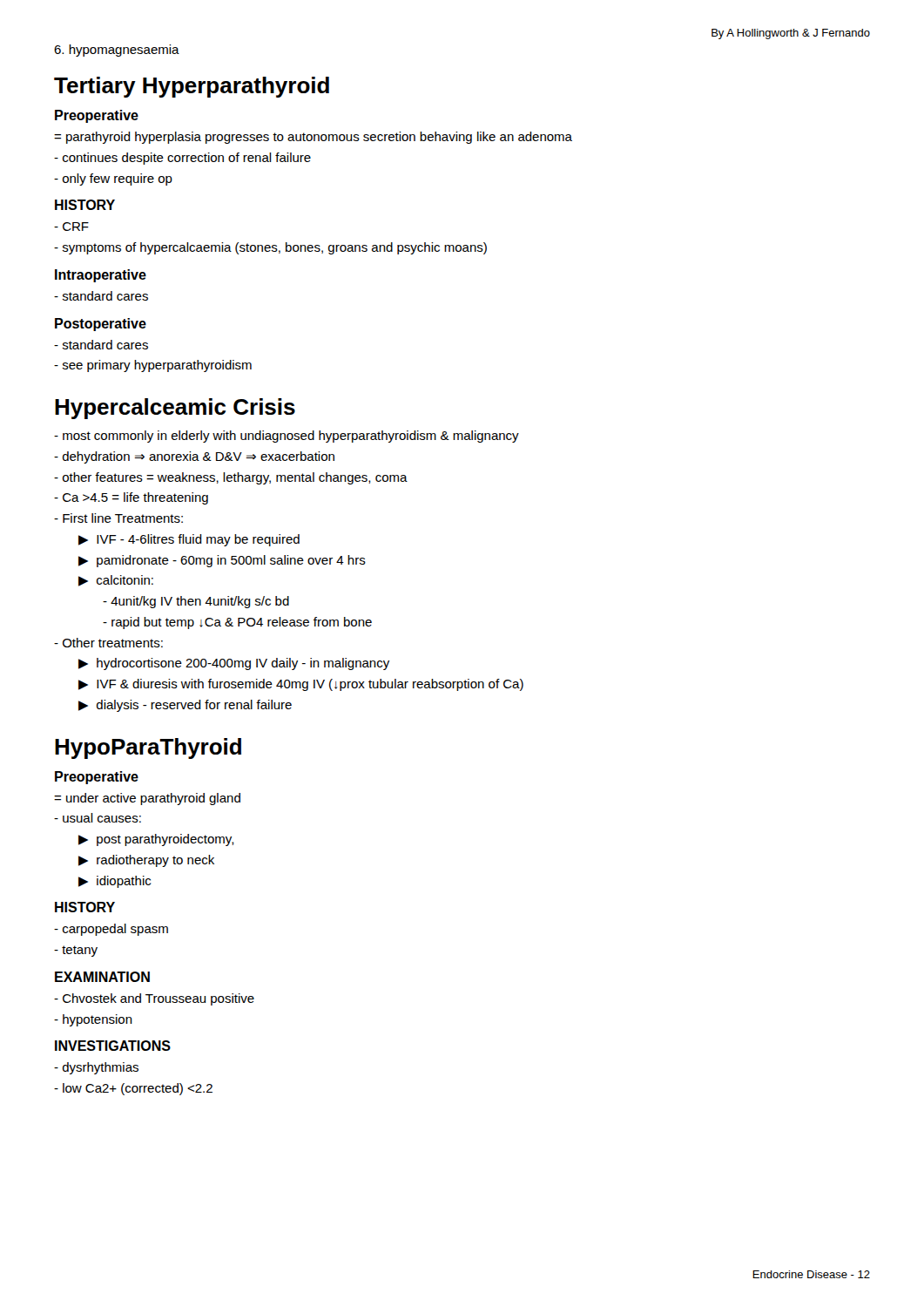Viewport: 924px width, 1307px height.
Task: Select the region starting "= parathyroid hyperplasia progresses to autonomous"
Action: [313, 136]
